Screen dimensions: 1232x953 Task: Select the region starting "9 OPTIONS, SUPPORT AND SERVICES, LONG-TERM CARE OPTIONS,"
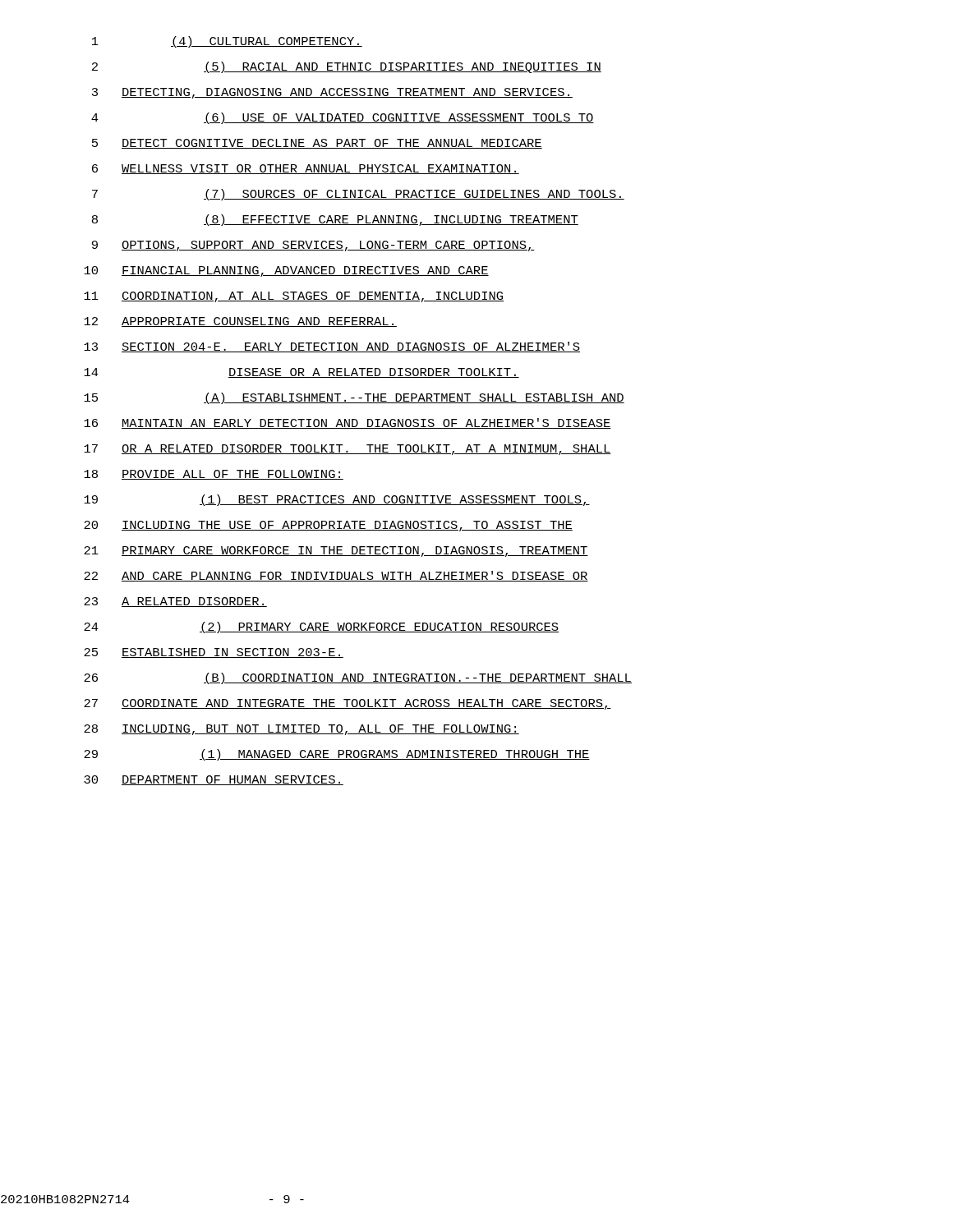[x=476, y=246]
